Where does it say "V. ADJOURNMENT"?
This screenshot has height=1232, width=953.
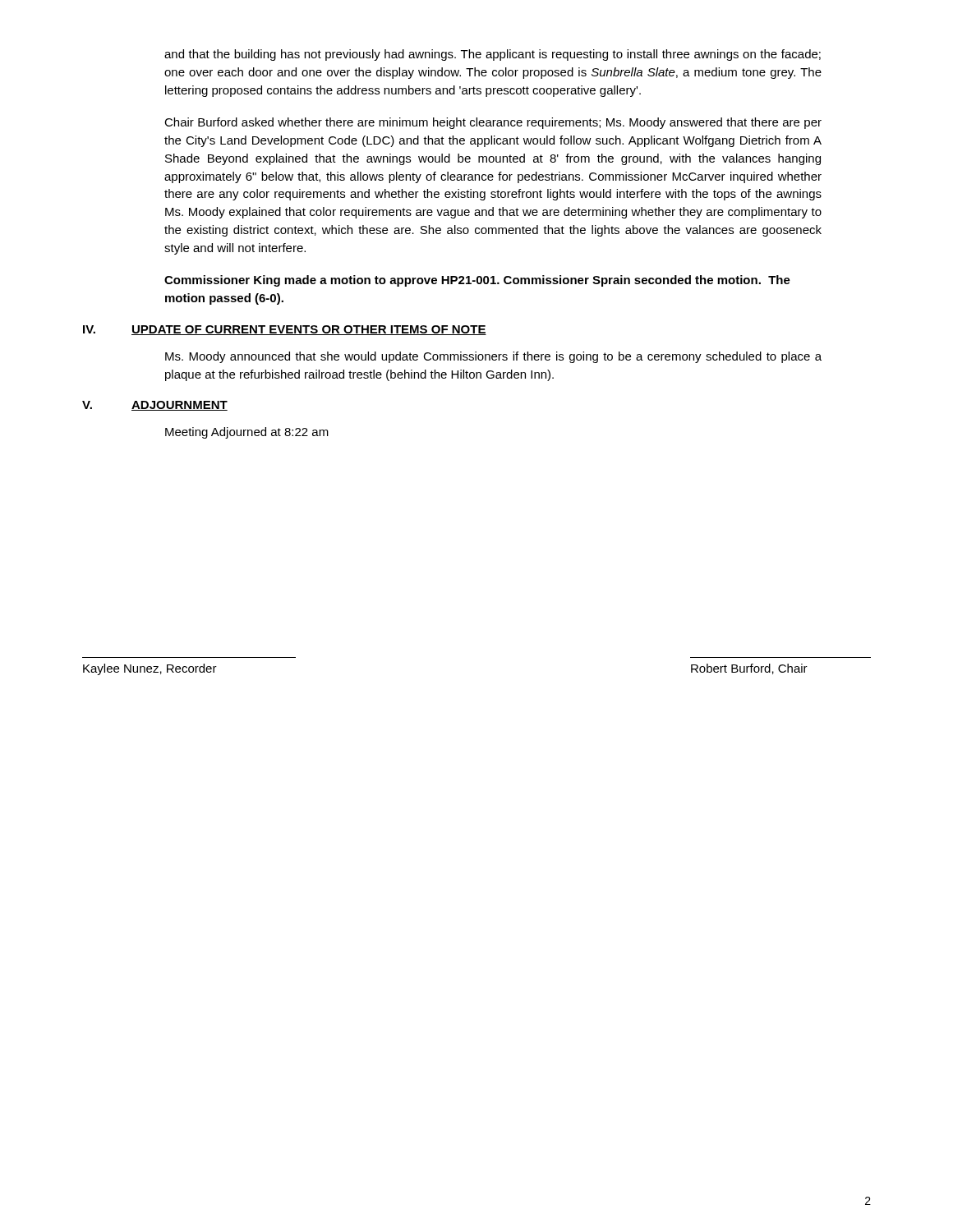(155, 405)
